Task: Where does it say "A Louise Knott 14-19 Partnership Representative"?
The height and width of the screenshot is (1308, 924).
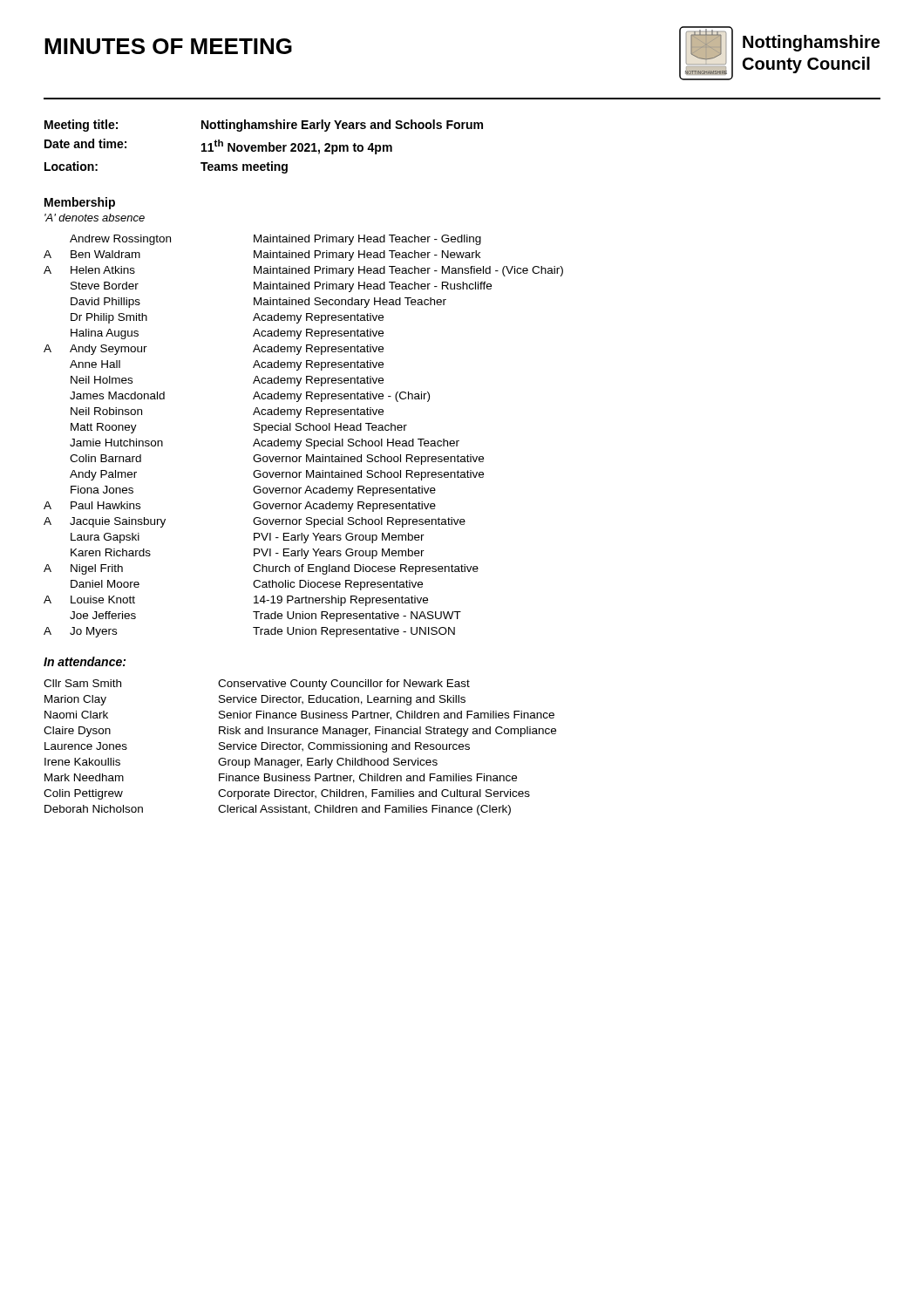Action: 462,600
